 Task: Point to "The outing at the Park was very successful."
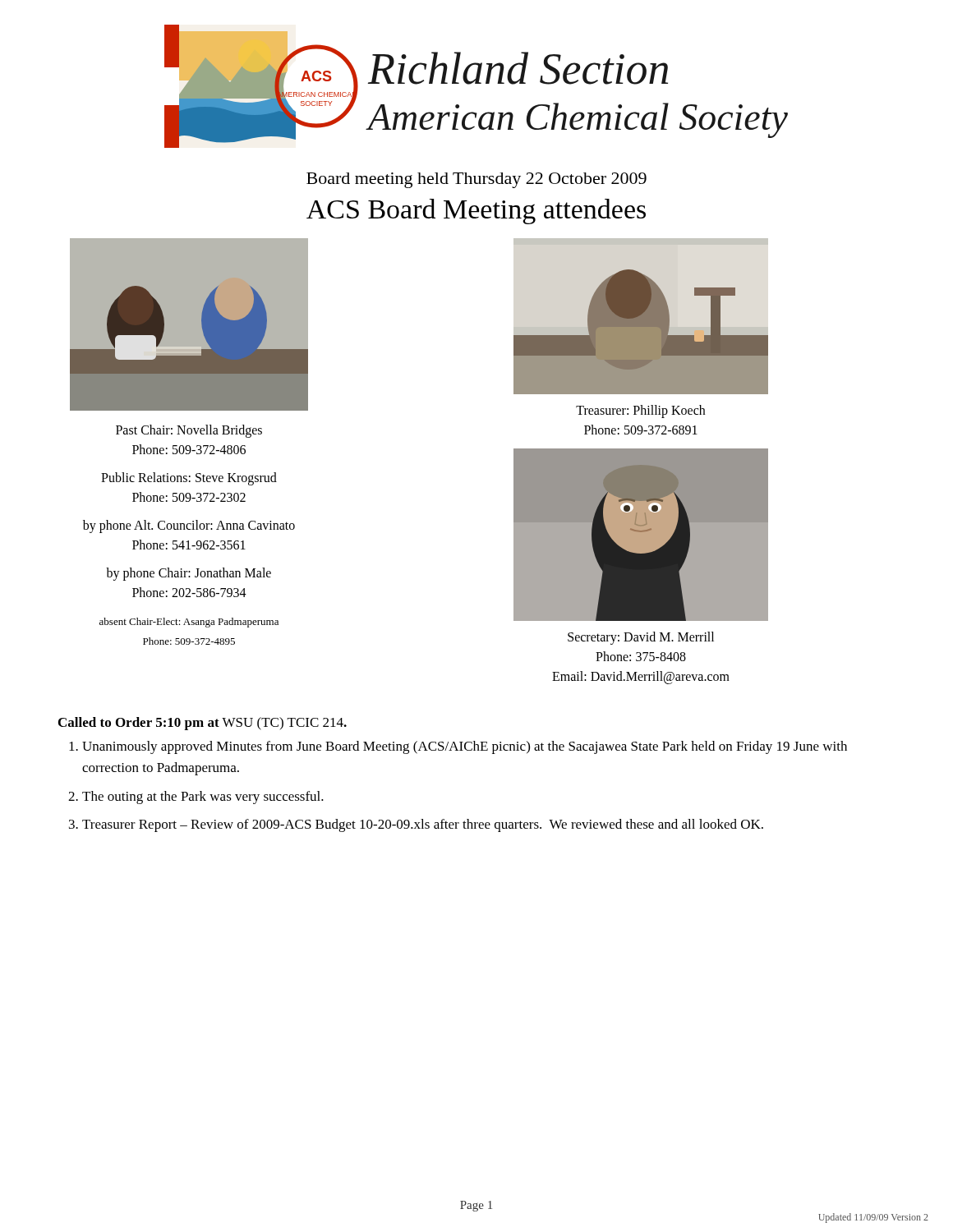pos(203,796)
